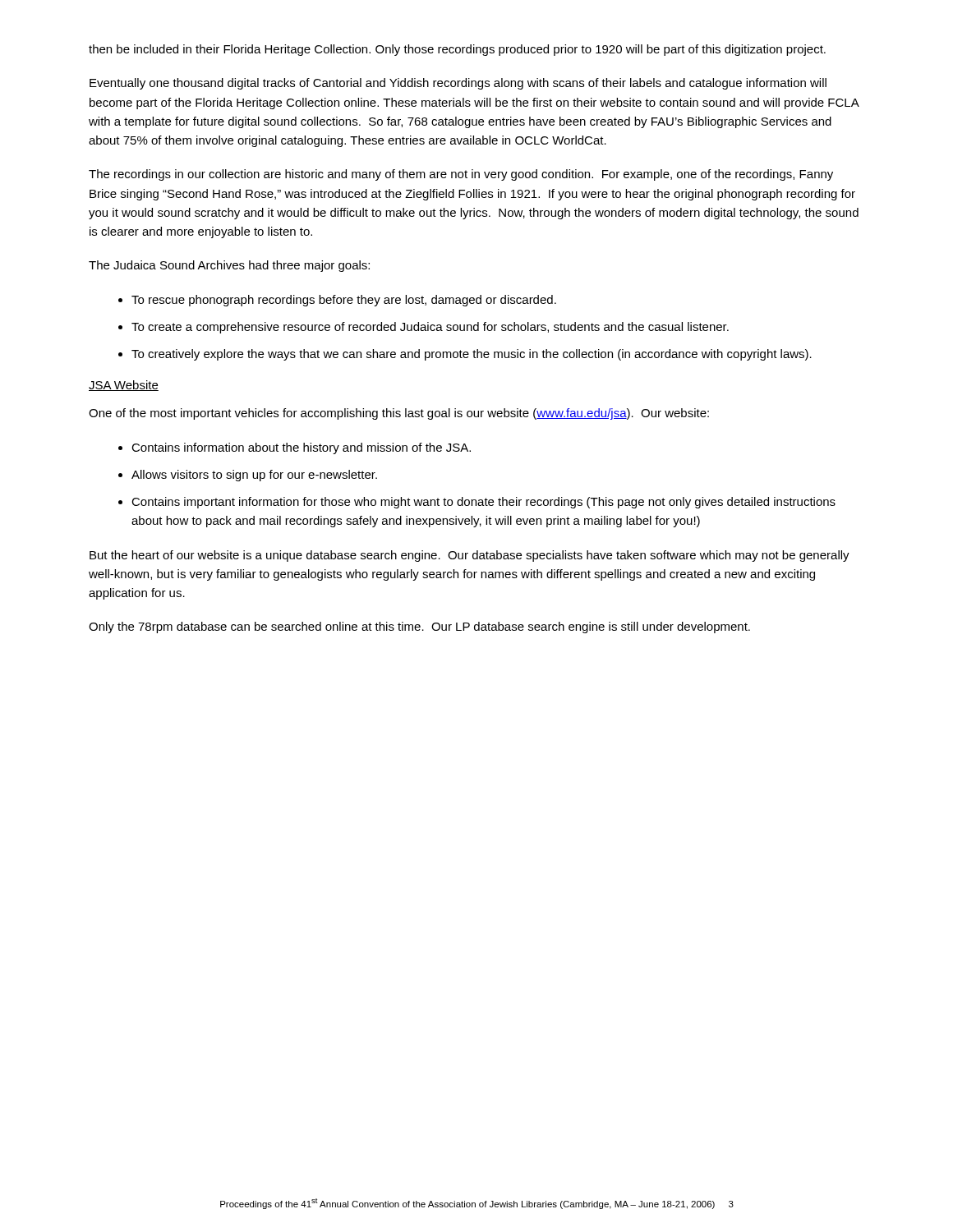
Task: Navigate to the text starting "Only the 78rpm"
Action: pos(420,626)
